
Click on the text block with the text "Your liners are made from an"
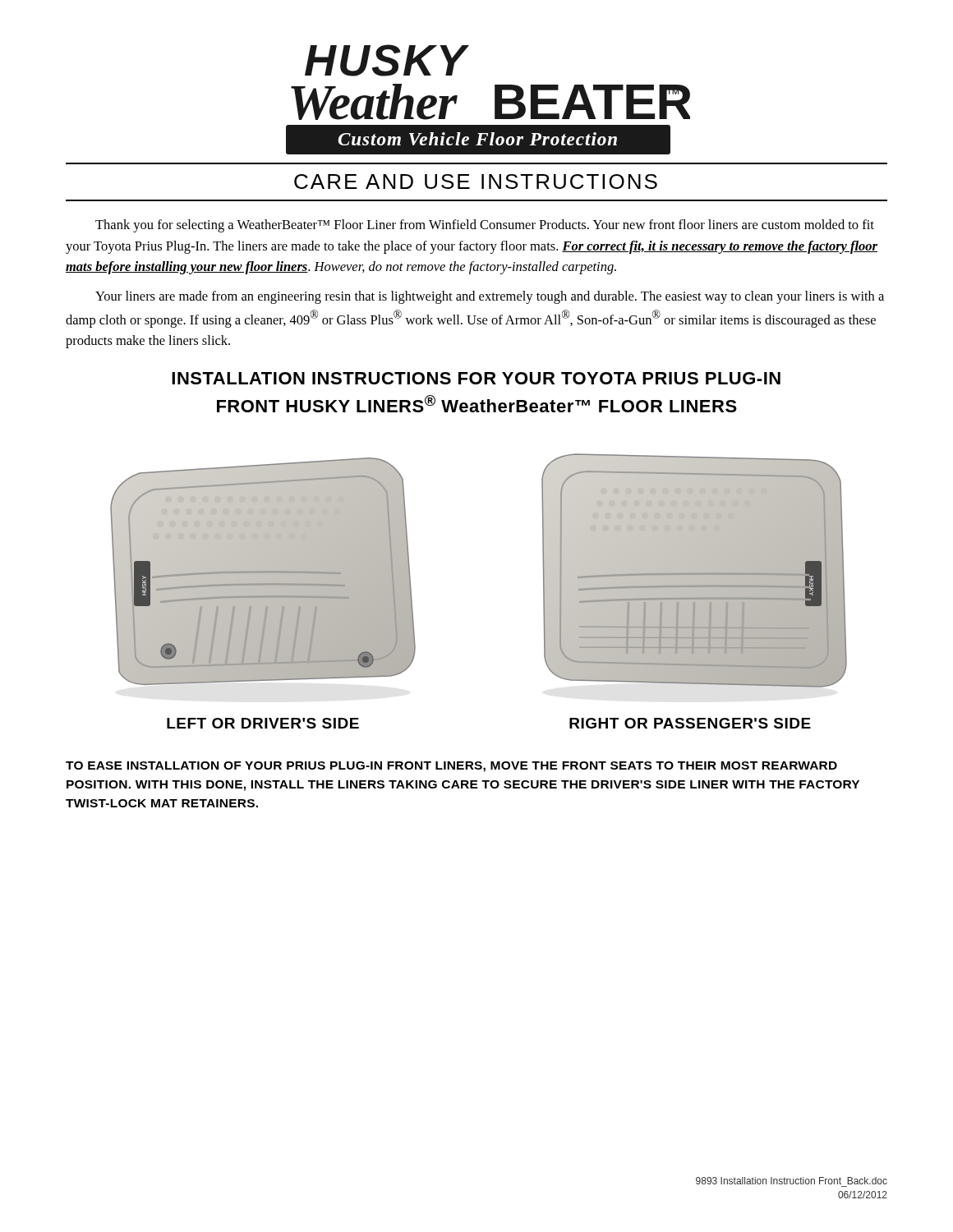coord(475,318)
